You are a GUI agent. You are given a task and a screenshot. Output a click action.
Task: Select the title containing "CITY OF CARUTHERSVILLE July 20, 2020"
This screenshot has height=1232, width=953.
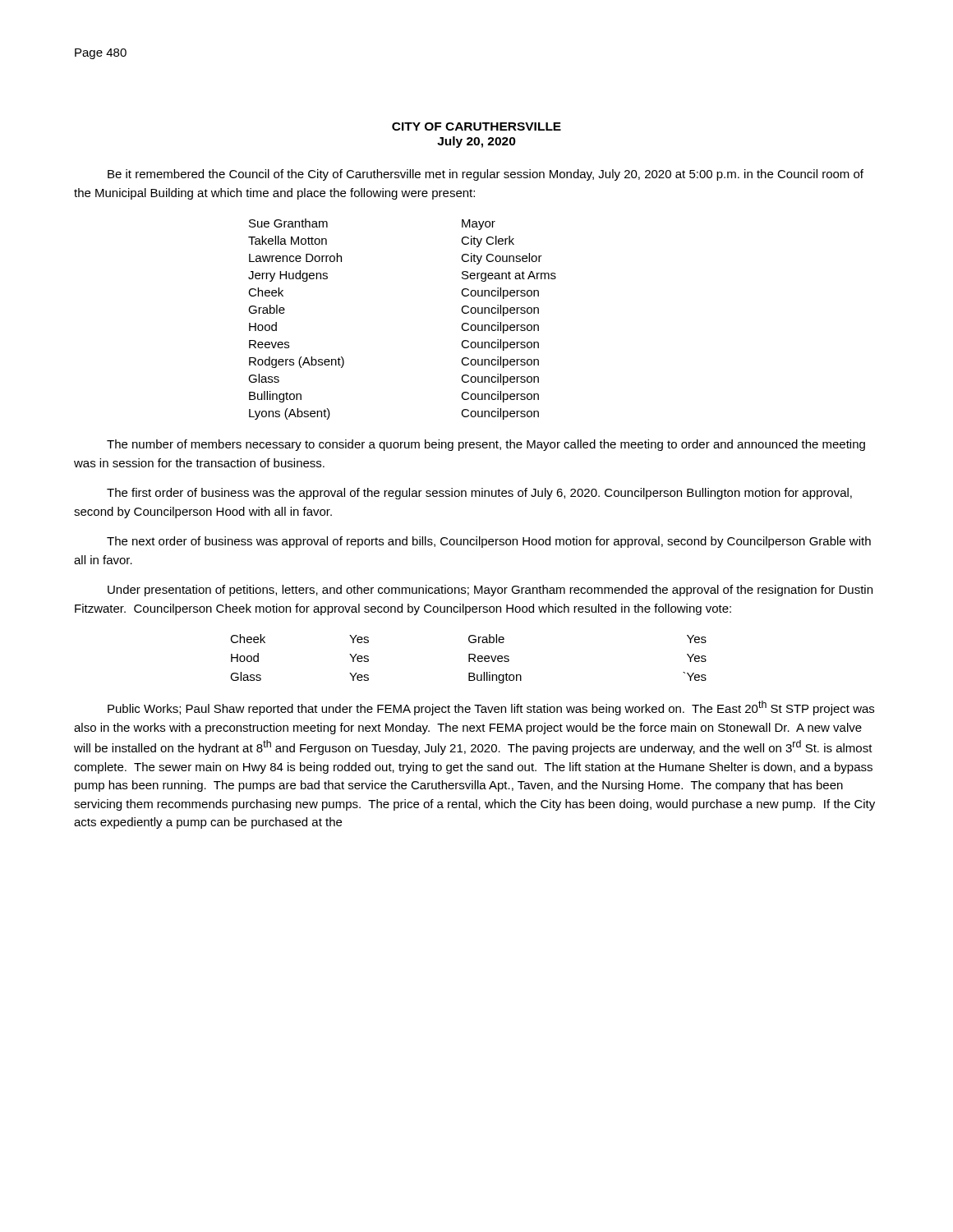coord(476,134)
